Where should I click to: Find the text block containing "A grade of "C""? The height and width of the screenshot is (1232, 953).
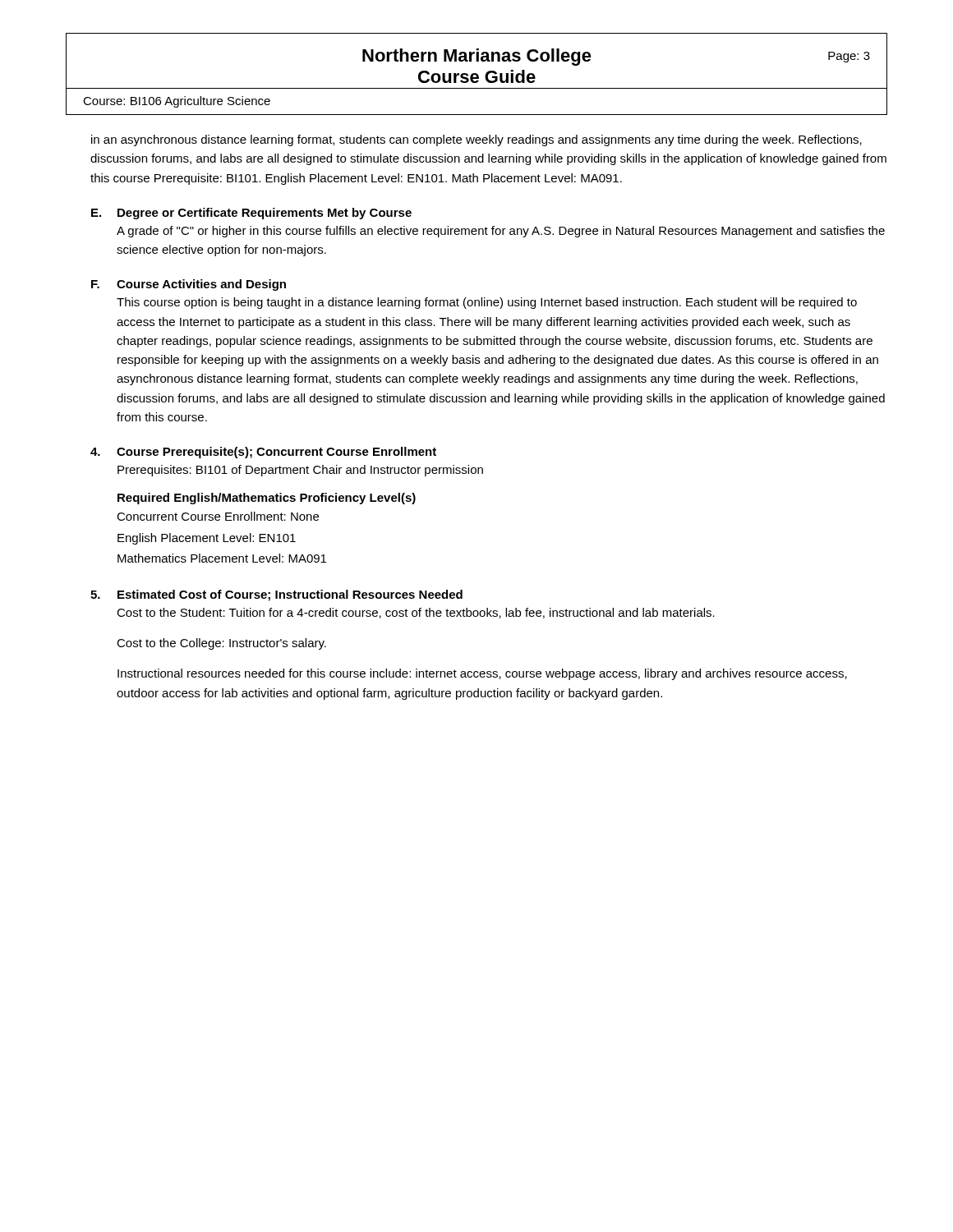click(x=501, y=240)
